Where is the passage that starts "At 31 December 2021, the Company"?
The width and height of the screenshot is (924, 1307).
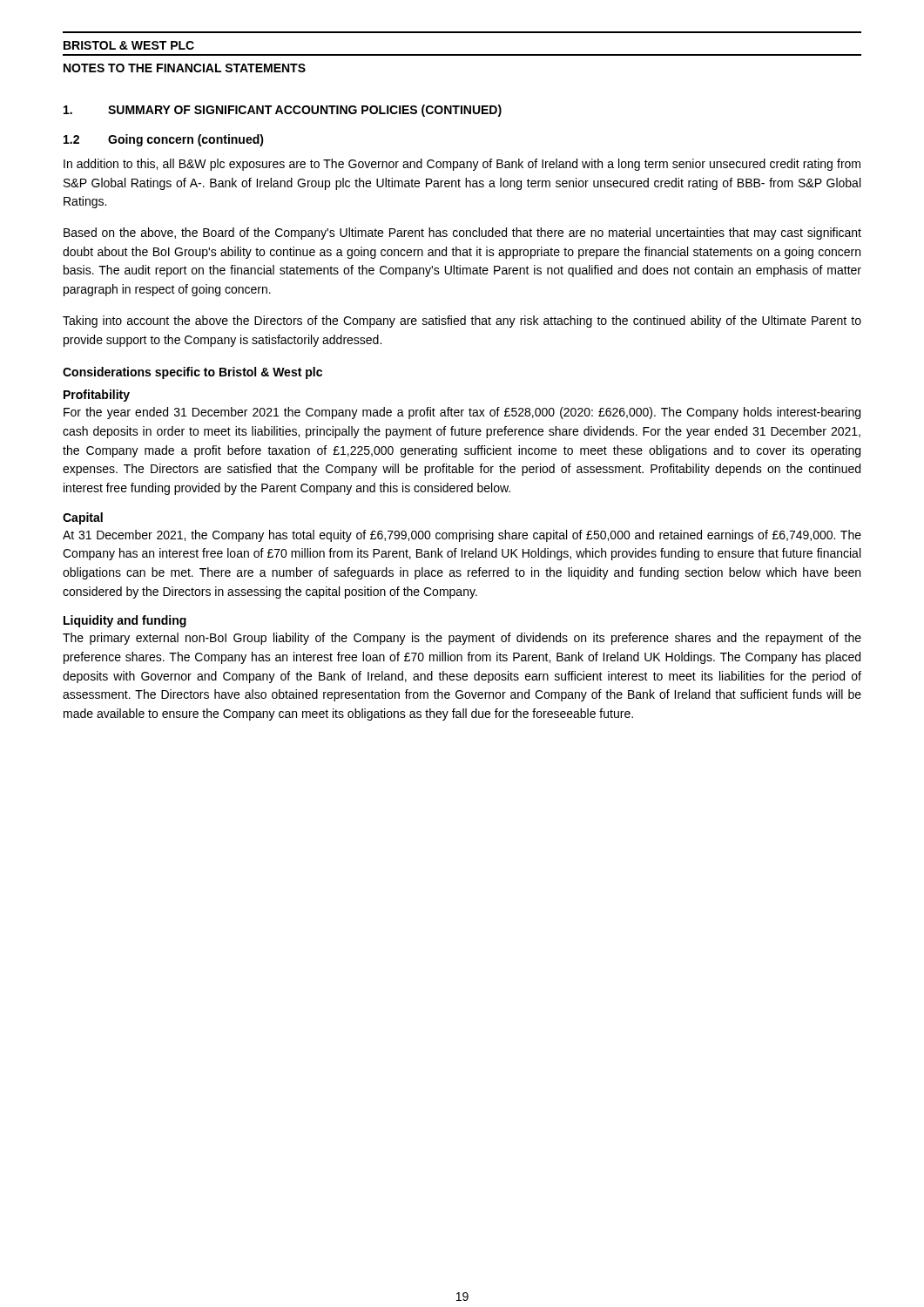click(462, 563)
